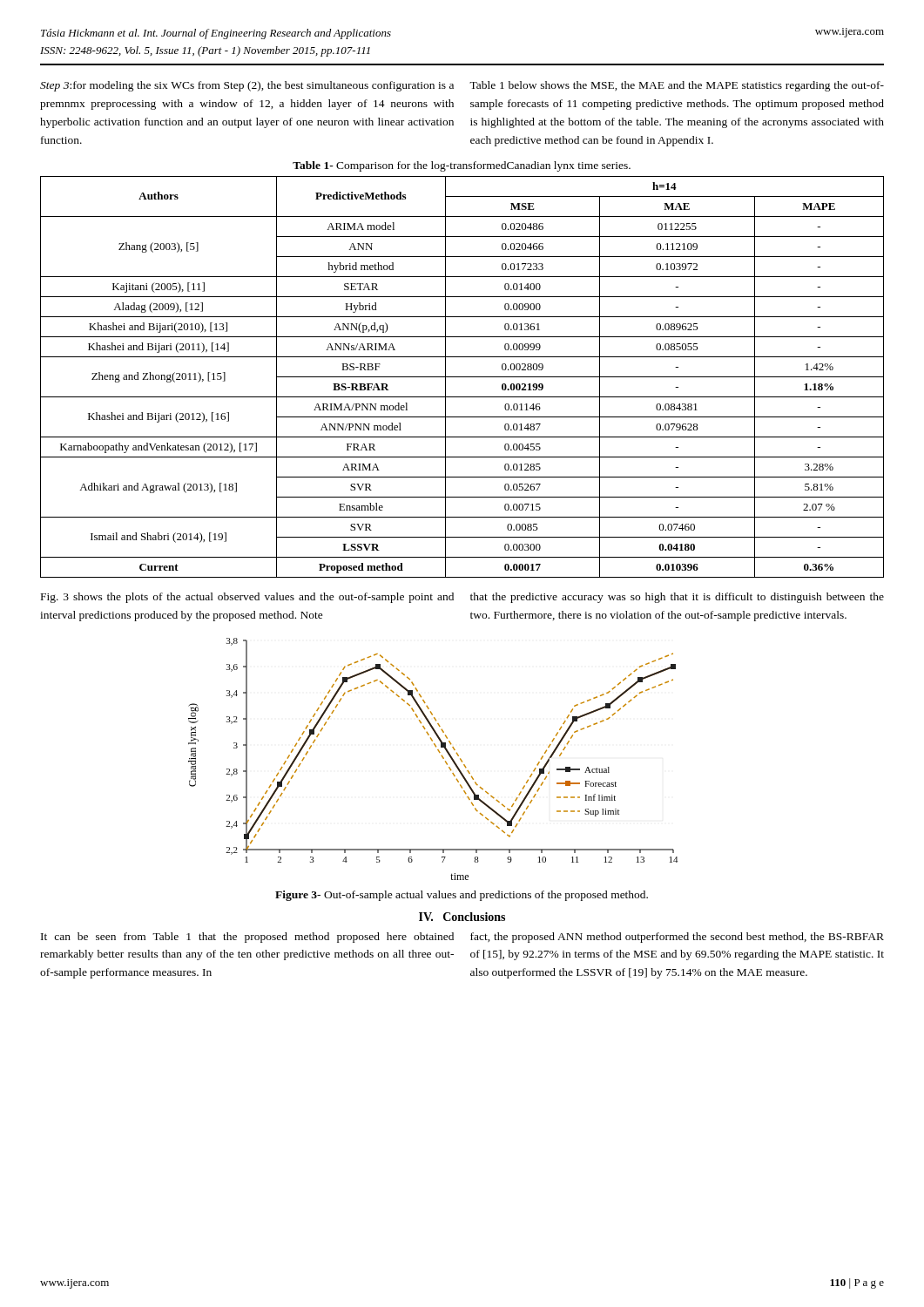Select the passage starting "It can be seen from Table"

[247, 954]
